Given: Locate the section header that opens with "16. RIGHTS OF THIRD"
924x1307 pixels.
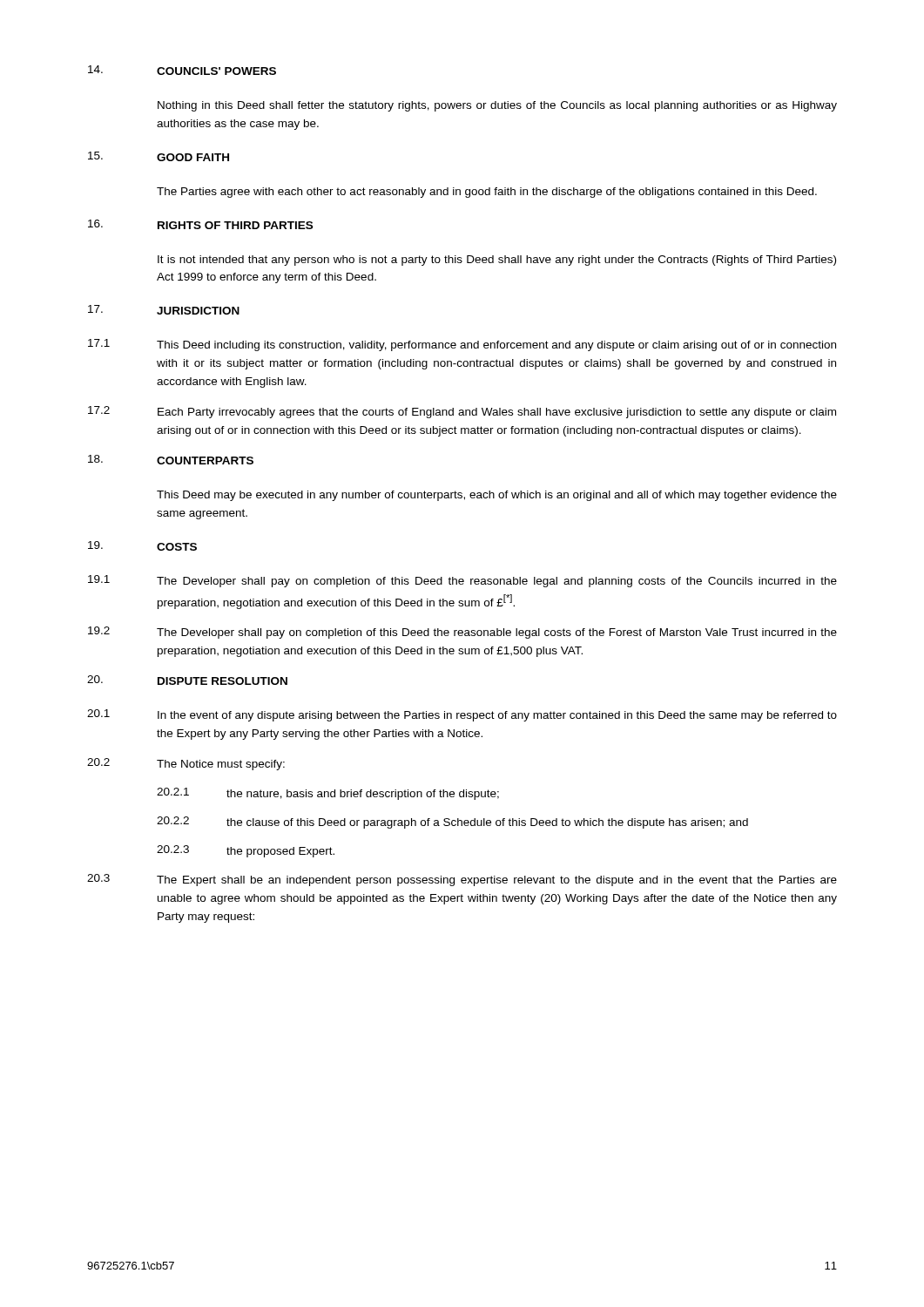Looking at the screenshot, I should 200,224.
